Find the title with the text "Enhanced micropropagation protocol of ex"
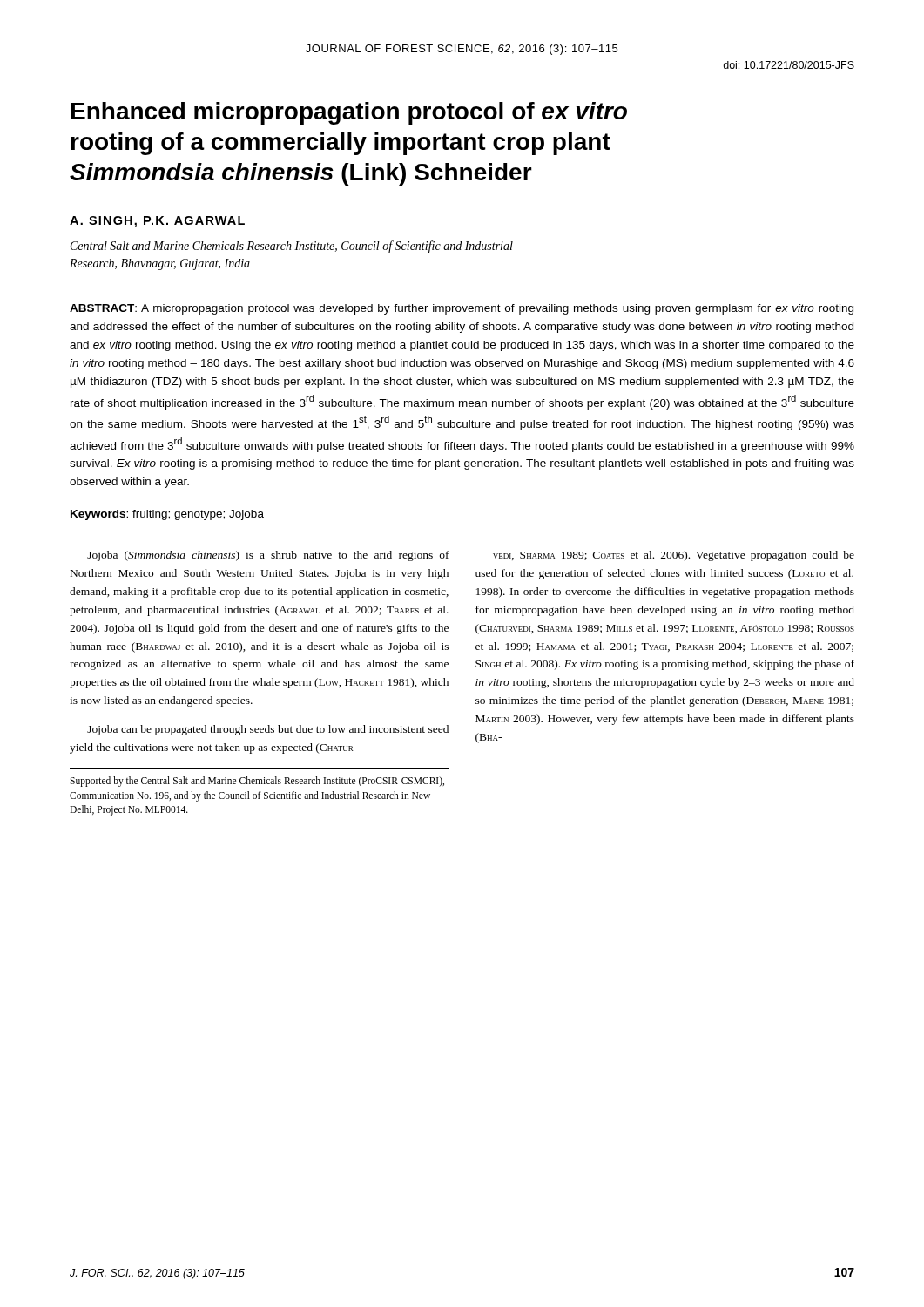This screenshot has height=1307, width=924. click(349, 142)
